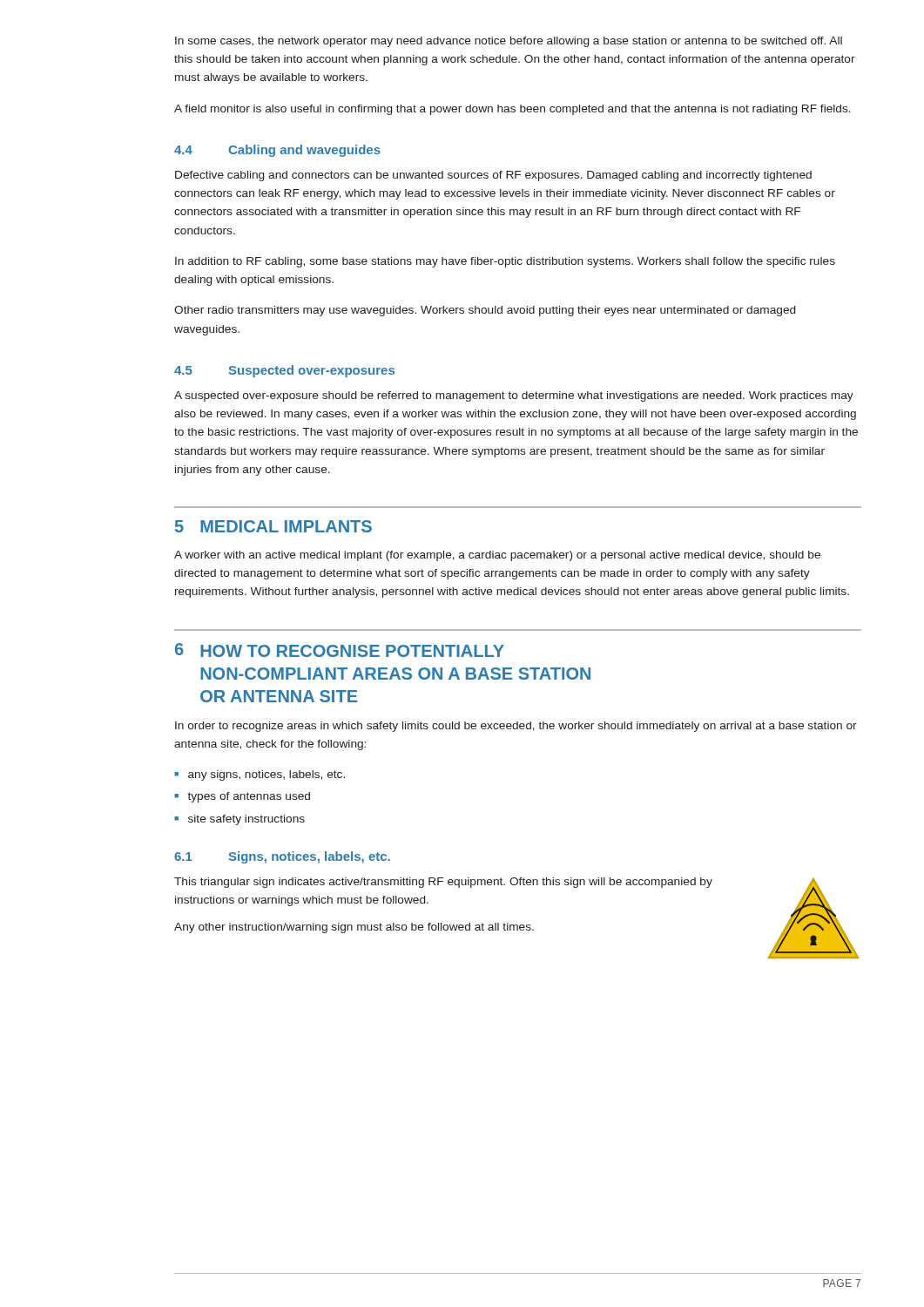Locate the section header that reads "6 HOW TO"
Viewport: 924px width, 1307px height.
518,673
